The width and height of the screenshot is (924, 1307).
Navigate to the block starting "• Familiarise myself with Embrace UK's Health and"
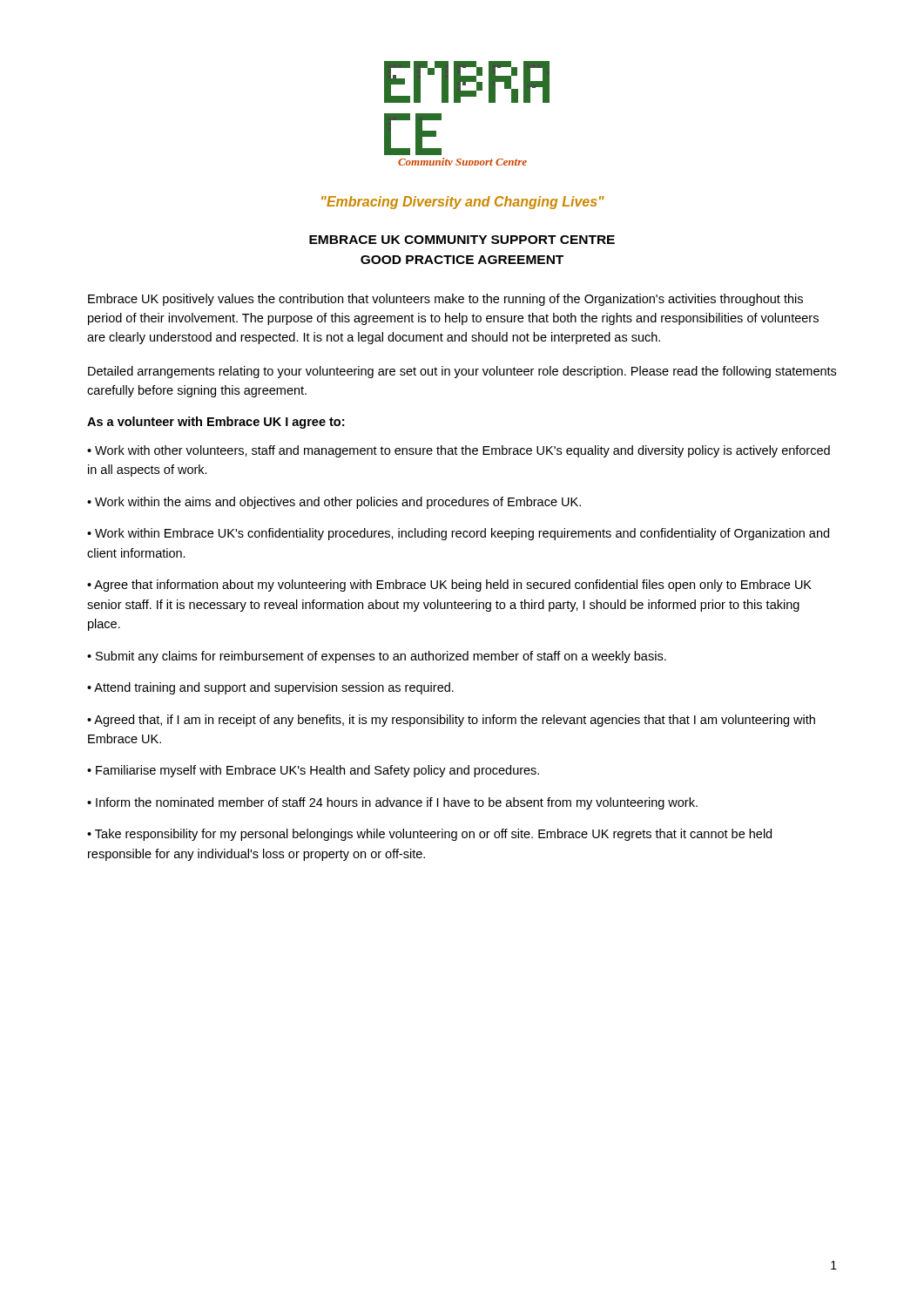314,771
